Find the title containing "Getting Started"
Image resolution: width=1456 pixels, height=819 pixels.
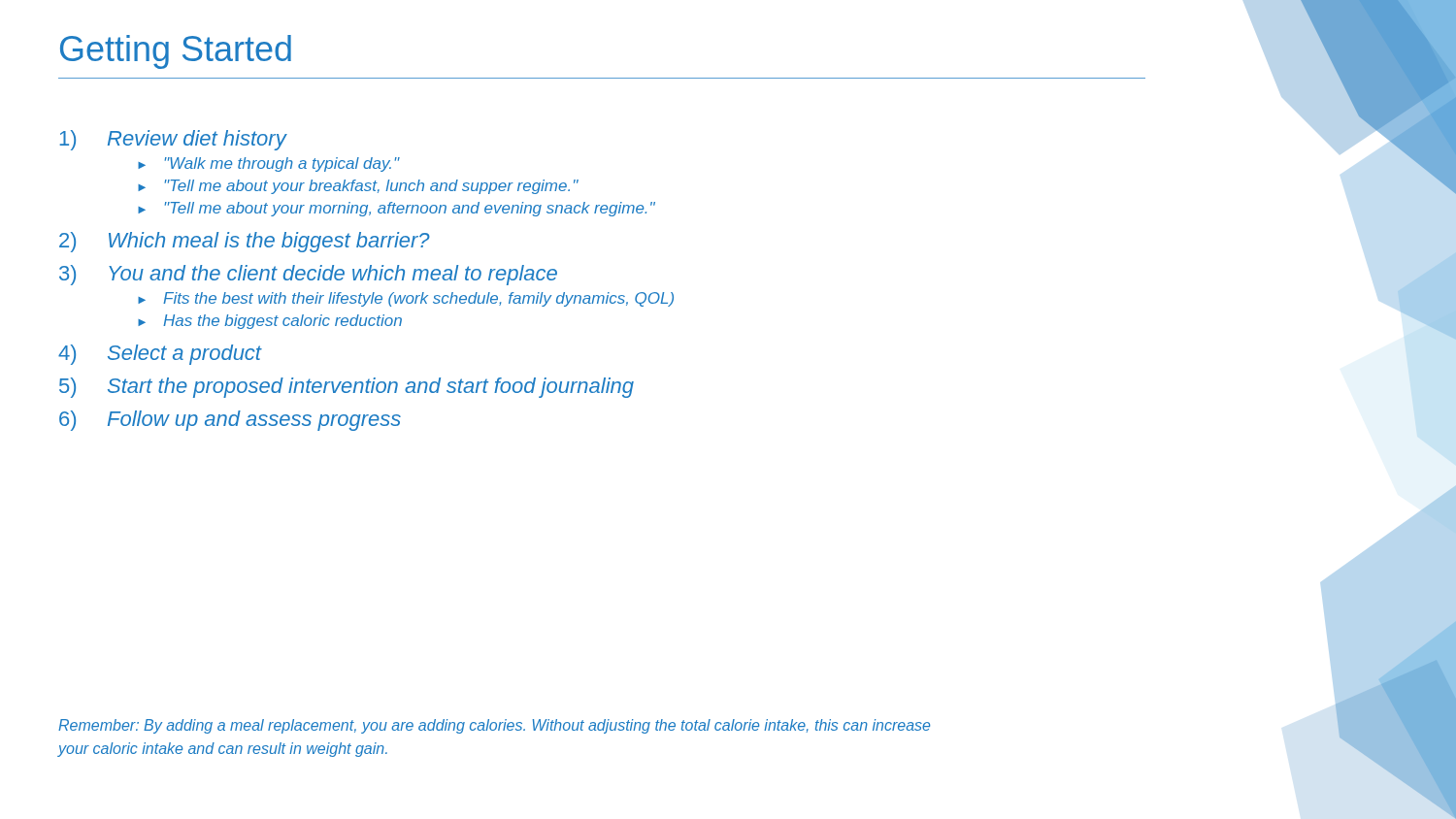pos(176,49)
